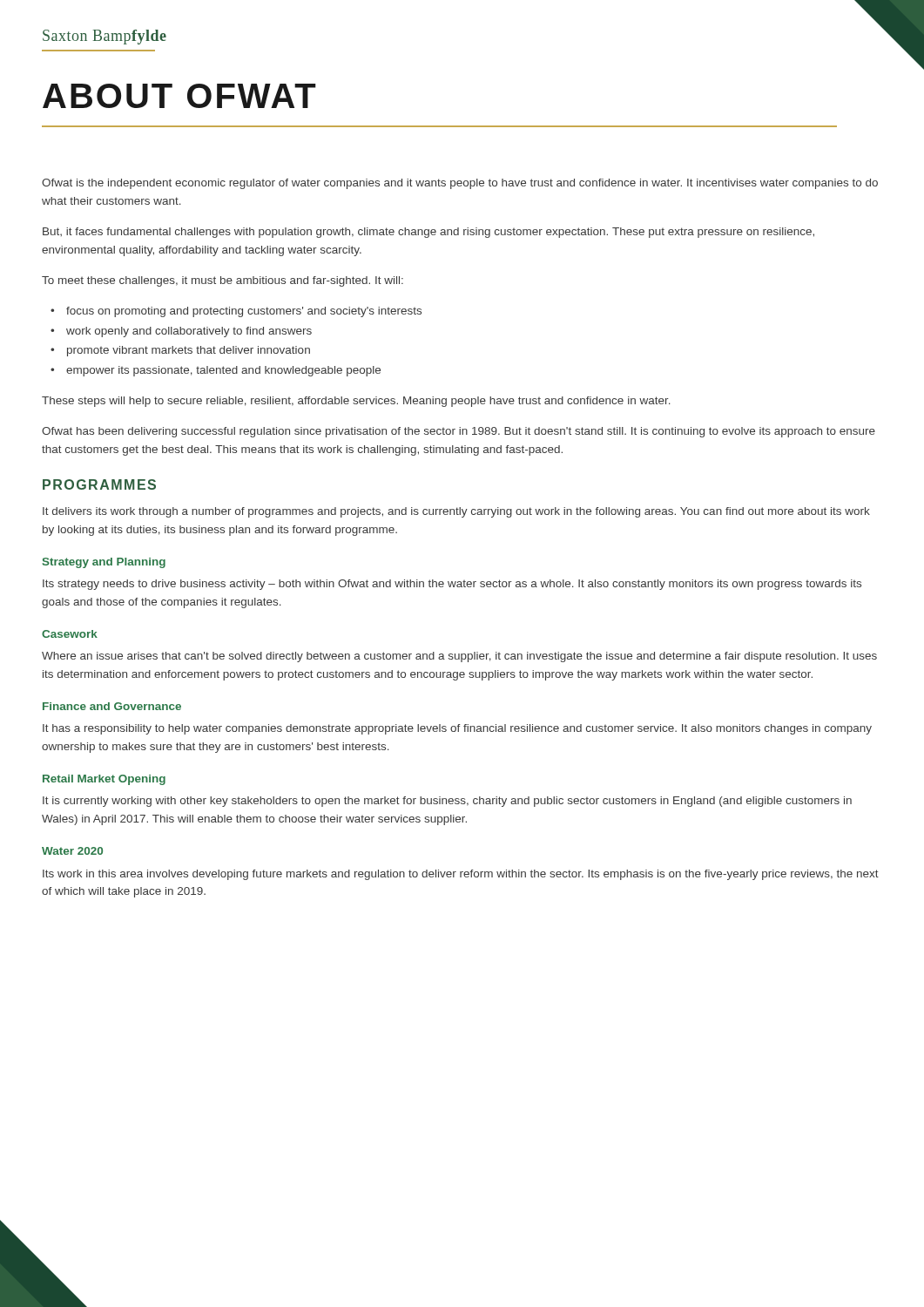Screen dimensions: 1307x924
Task: Find the text block starting "Water 2020"
Action: (x=73, y=851)
